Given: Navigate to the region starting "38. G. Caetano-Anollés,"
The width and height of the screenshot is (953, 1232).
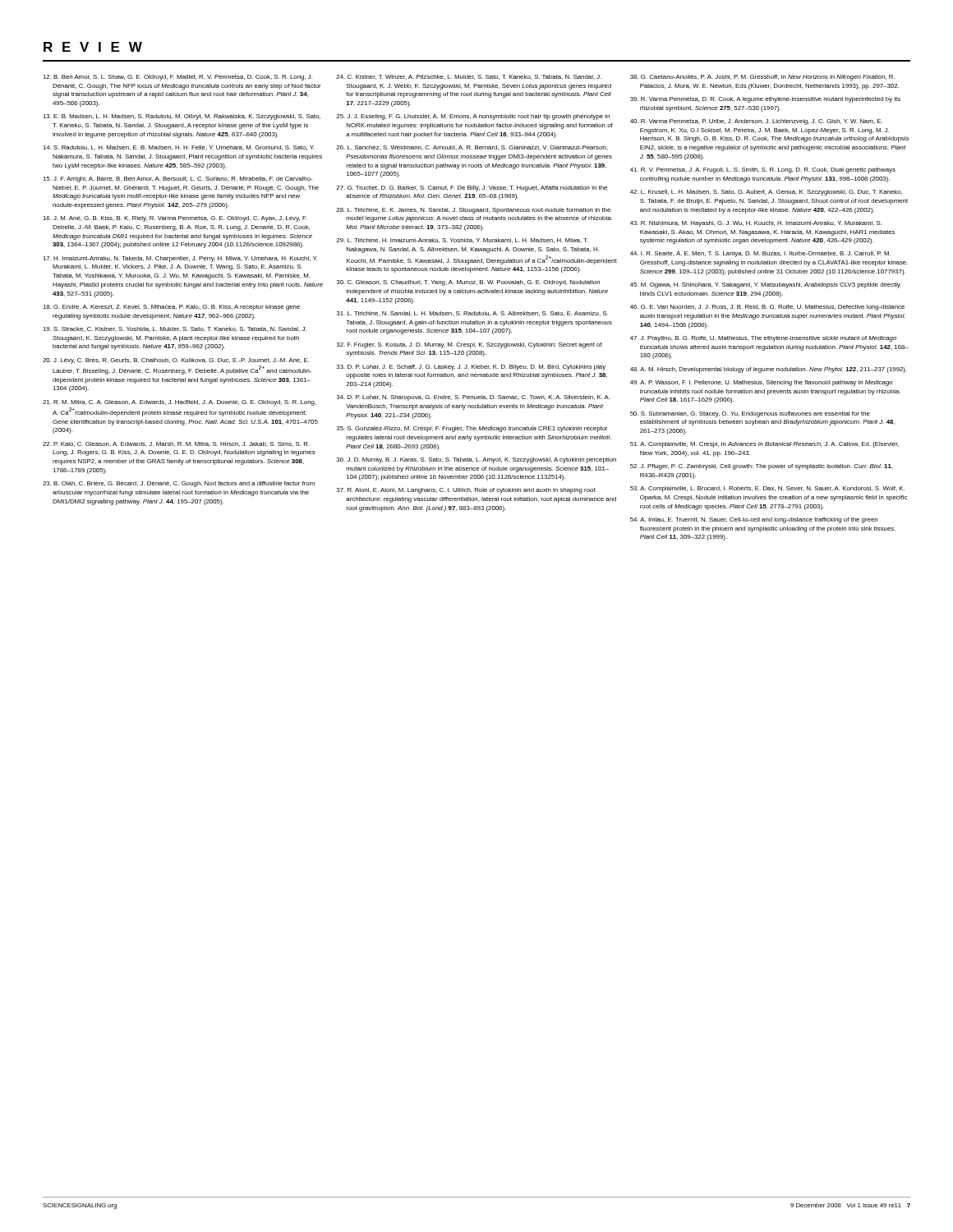Looking at the screenshot, I should coord(765,81).
